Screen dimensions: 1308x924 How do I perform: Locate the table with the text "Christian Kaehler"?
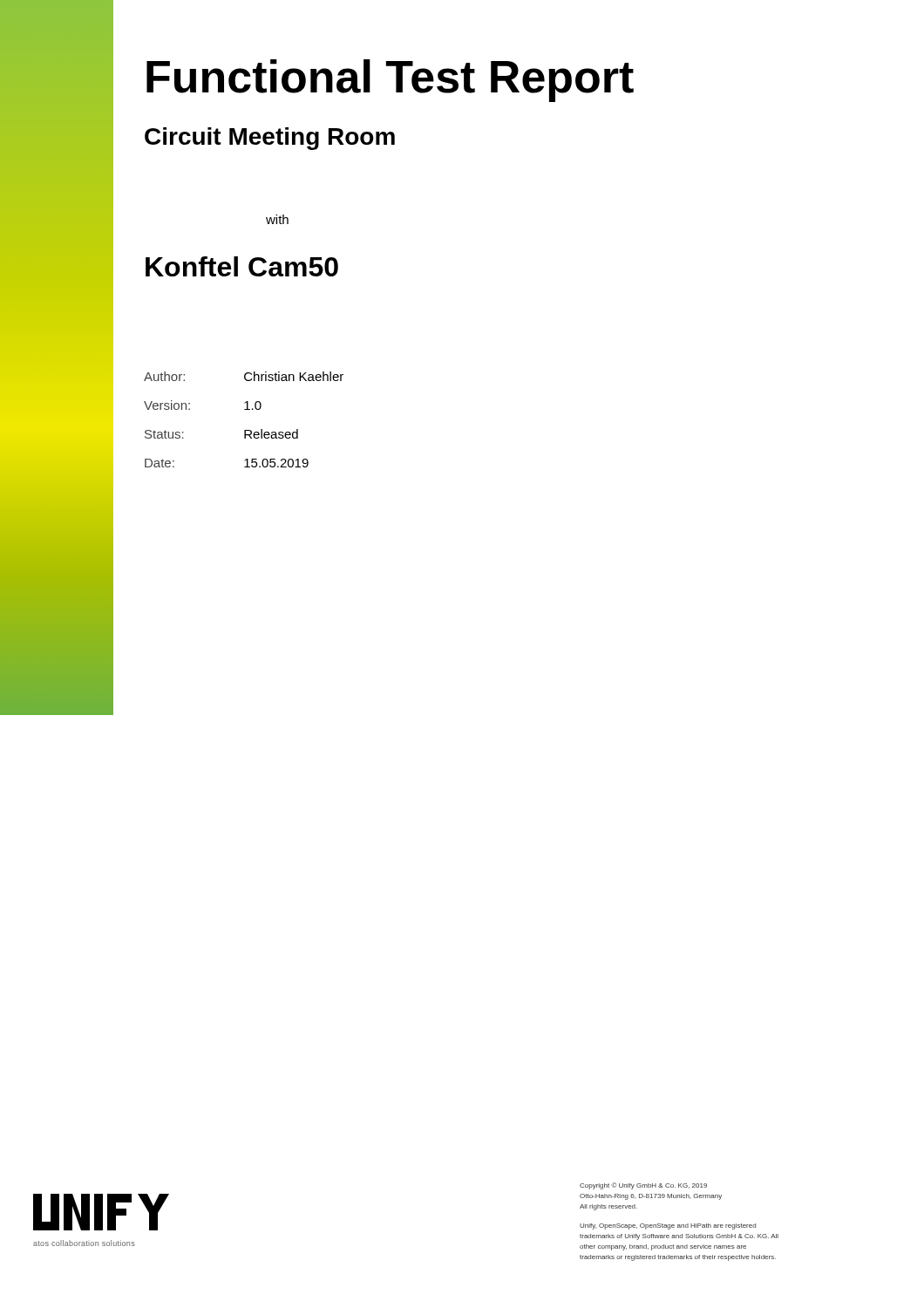click(x=519, y=420)
